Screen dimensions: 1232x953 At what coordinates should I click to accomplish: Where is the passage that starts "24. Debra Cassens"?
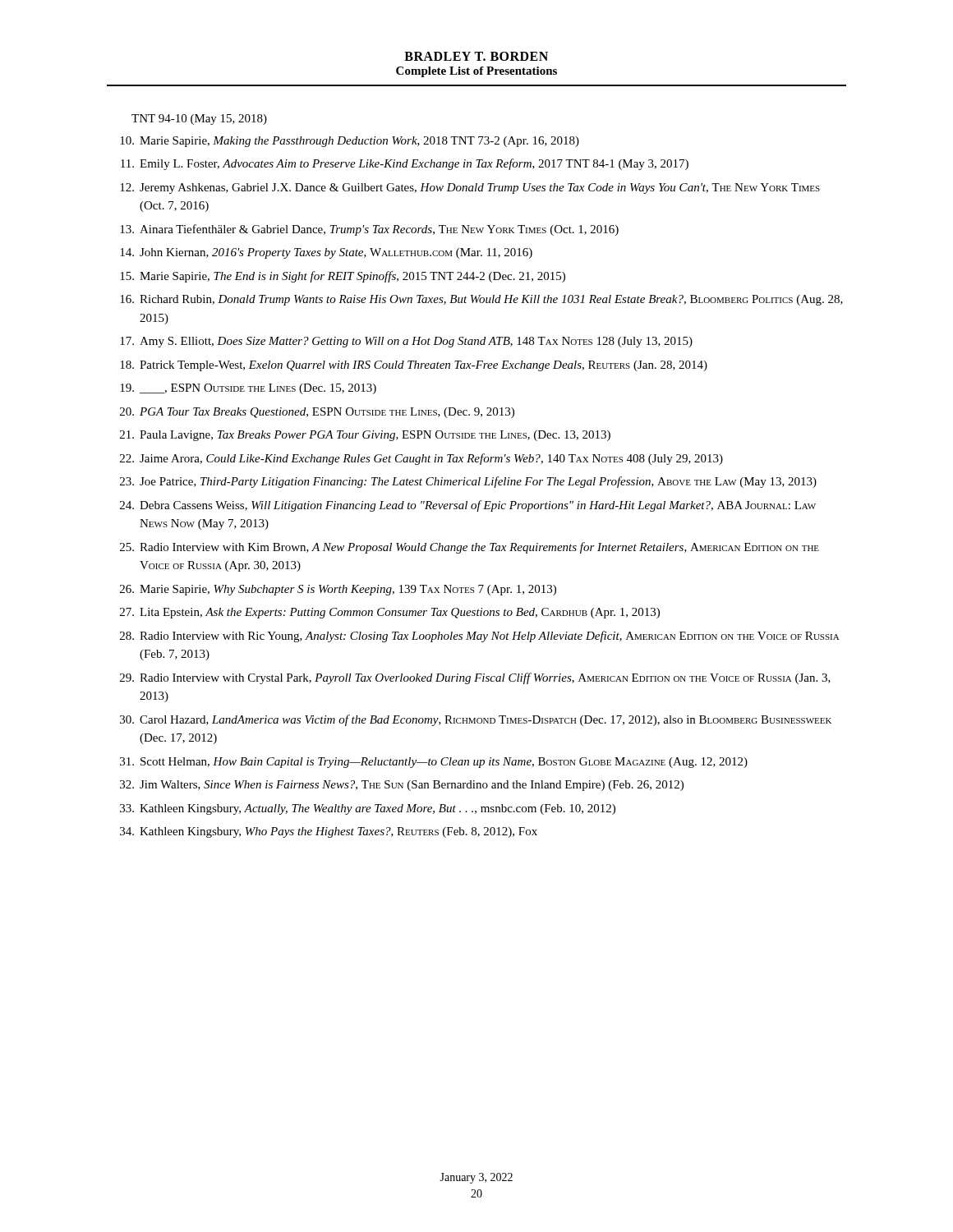tap(476, 514)
